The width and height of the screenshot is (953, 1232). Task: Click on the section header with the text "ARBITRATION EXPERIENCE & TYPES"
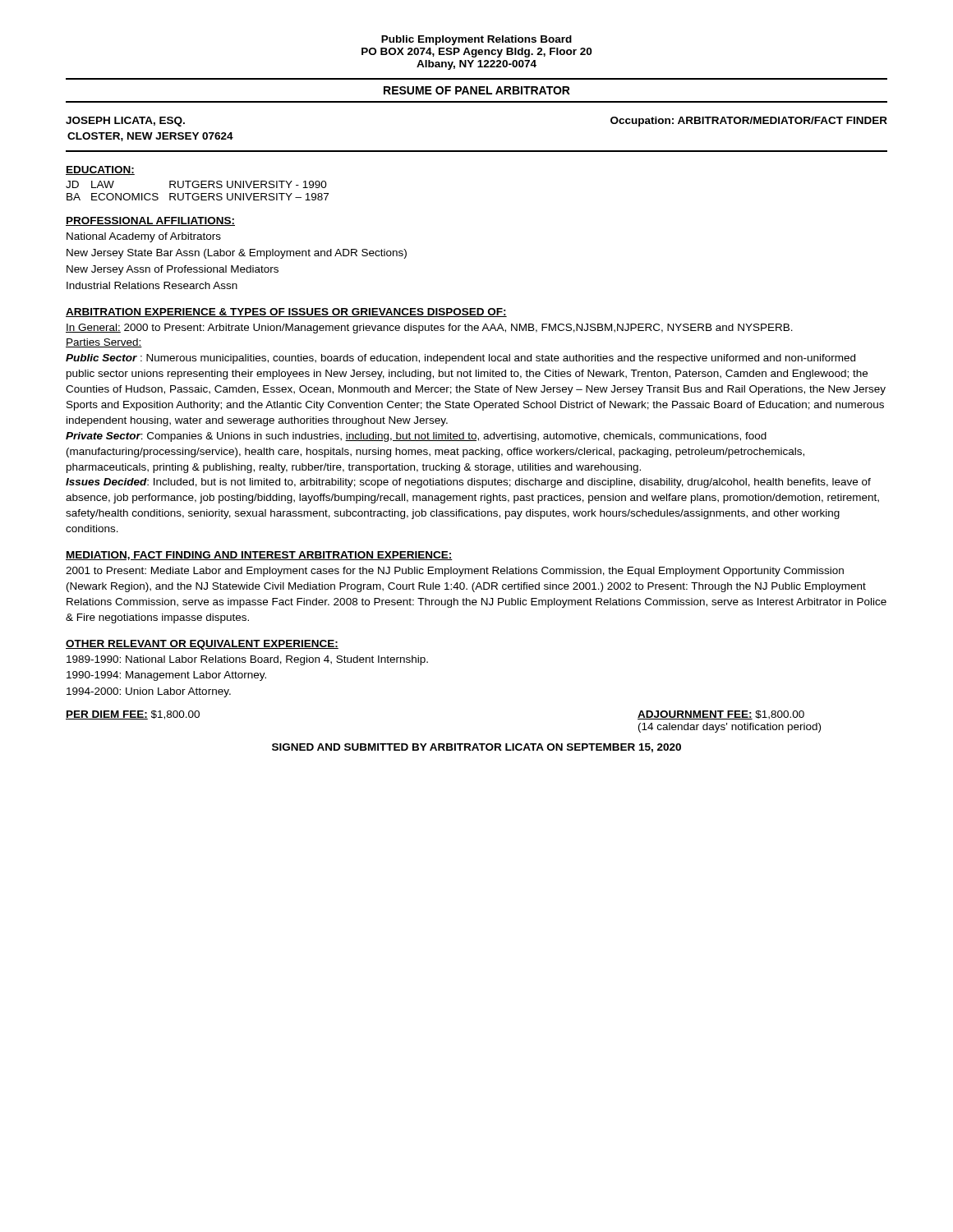(286, 311)
